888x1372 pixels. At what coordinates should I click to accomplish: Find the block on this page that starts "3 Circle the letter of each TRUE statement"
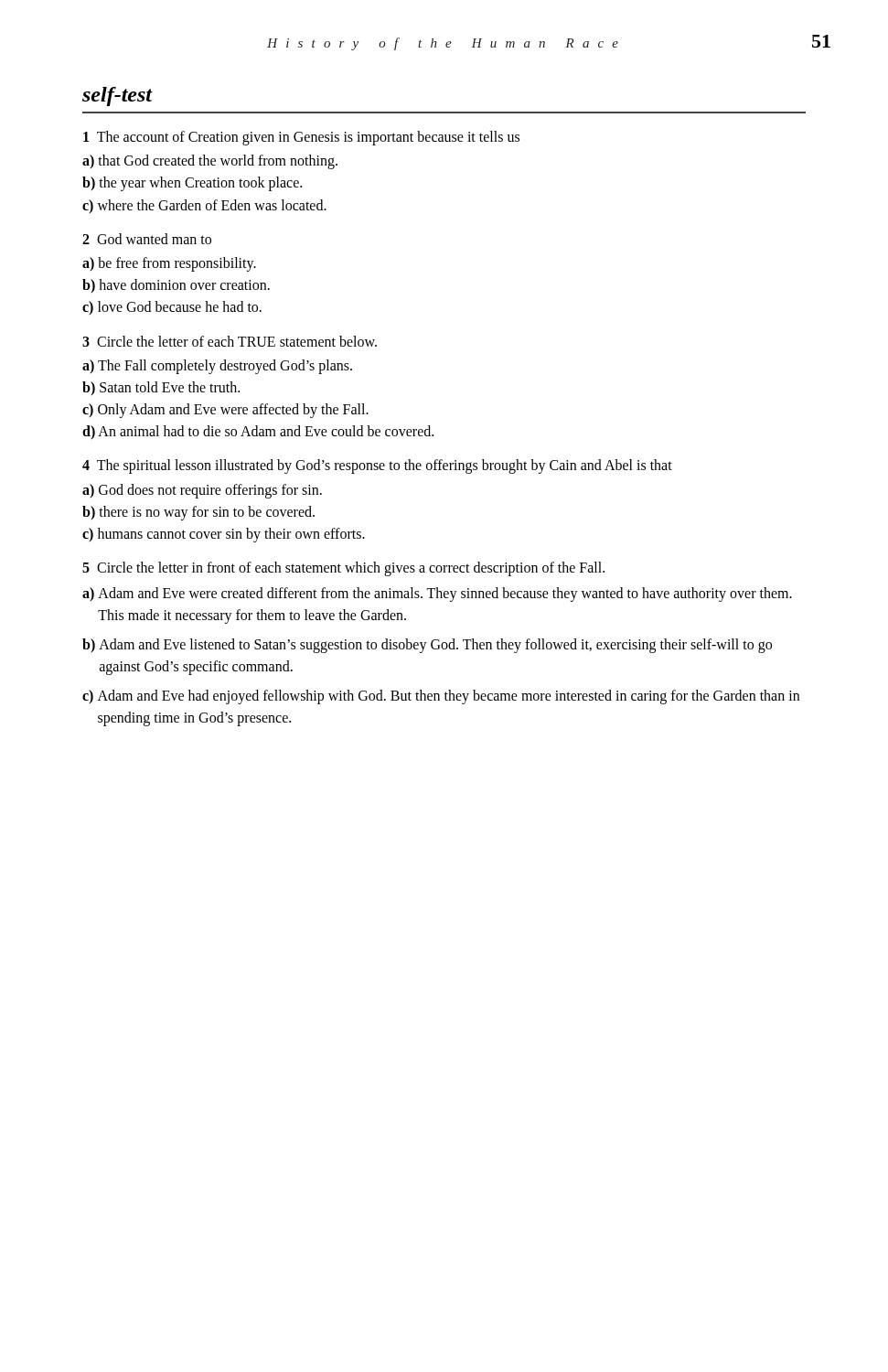[x=230, y=341]
